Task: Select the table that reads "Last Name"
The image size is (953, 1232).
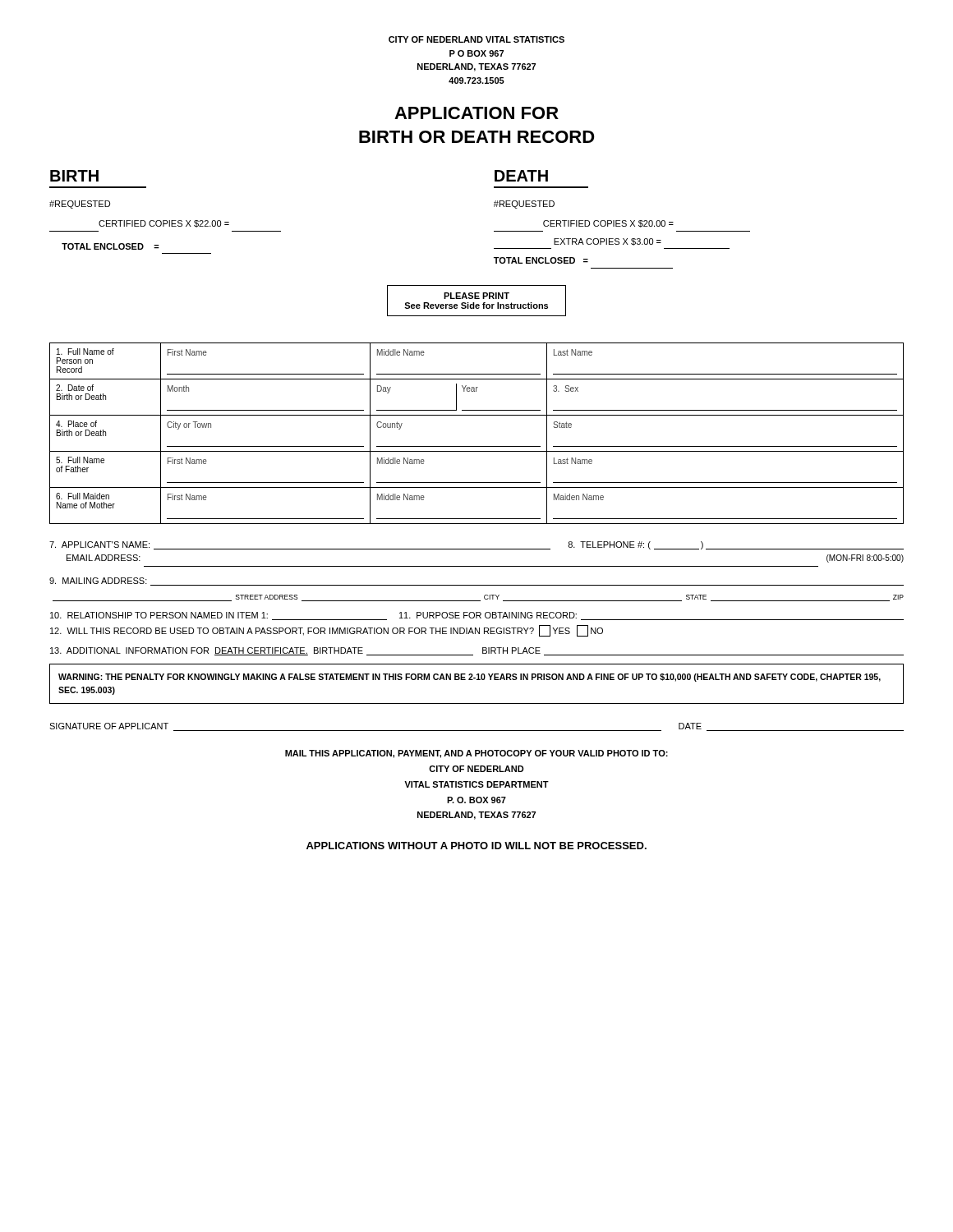Action: (x=476, y=433)
